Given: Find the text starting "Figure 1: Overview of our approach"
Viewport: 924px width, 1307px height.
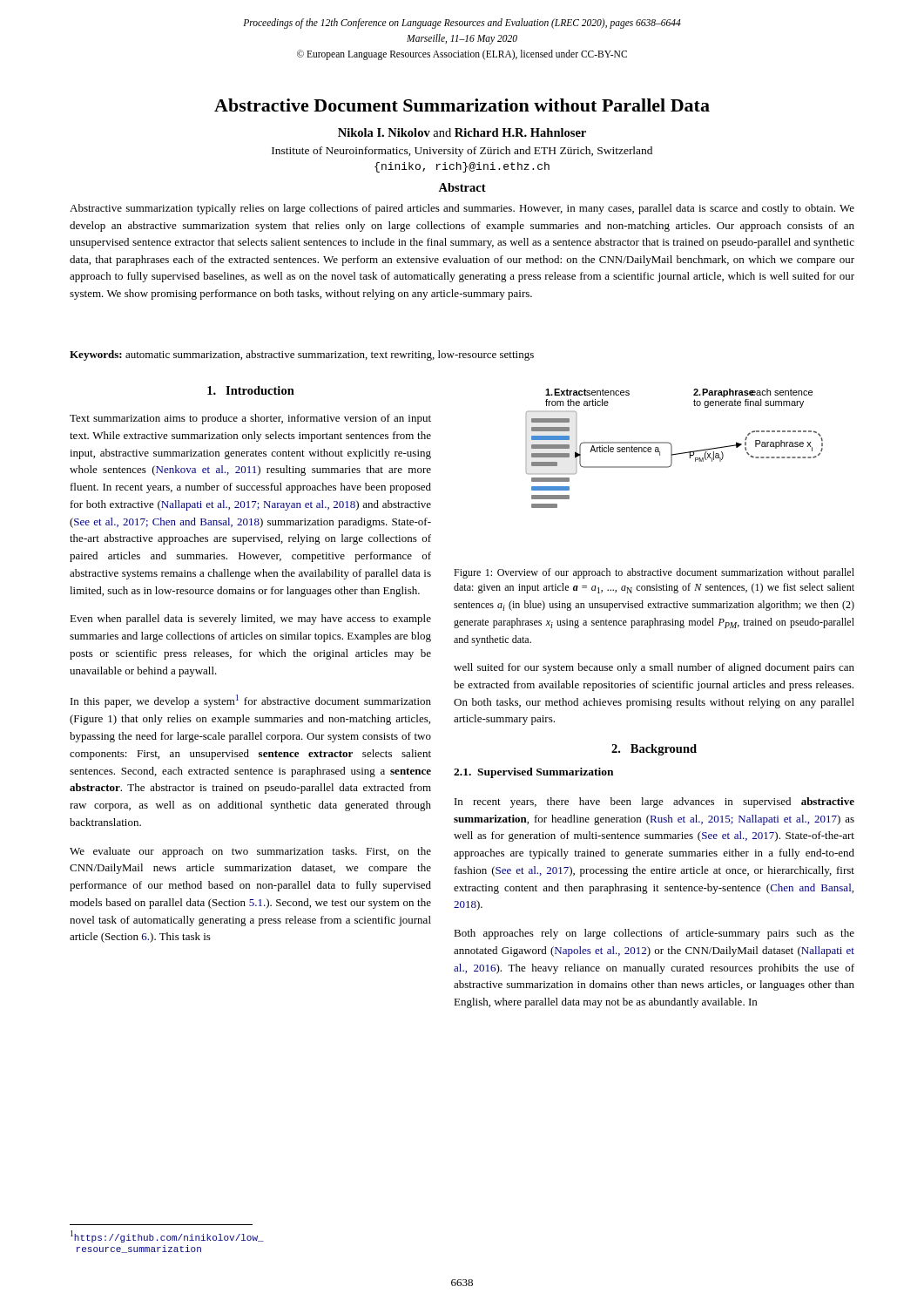Looking at the screenshot, I should (x=654, y=606).
